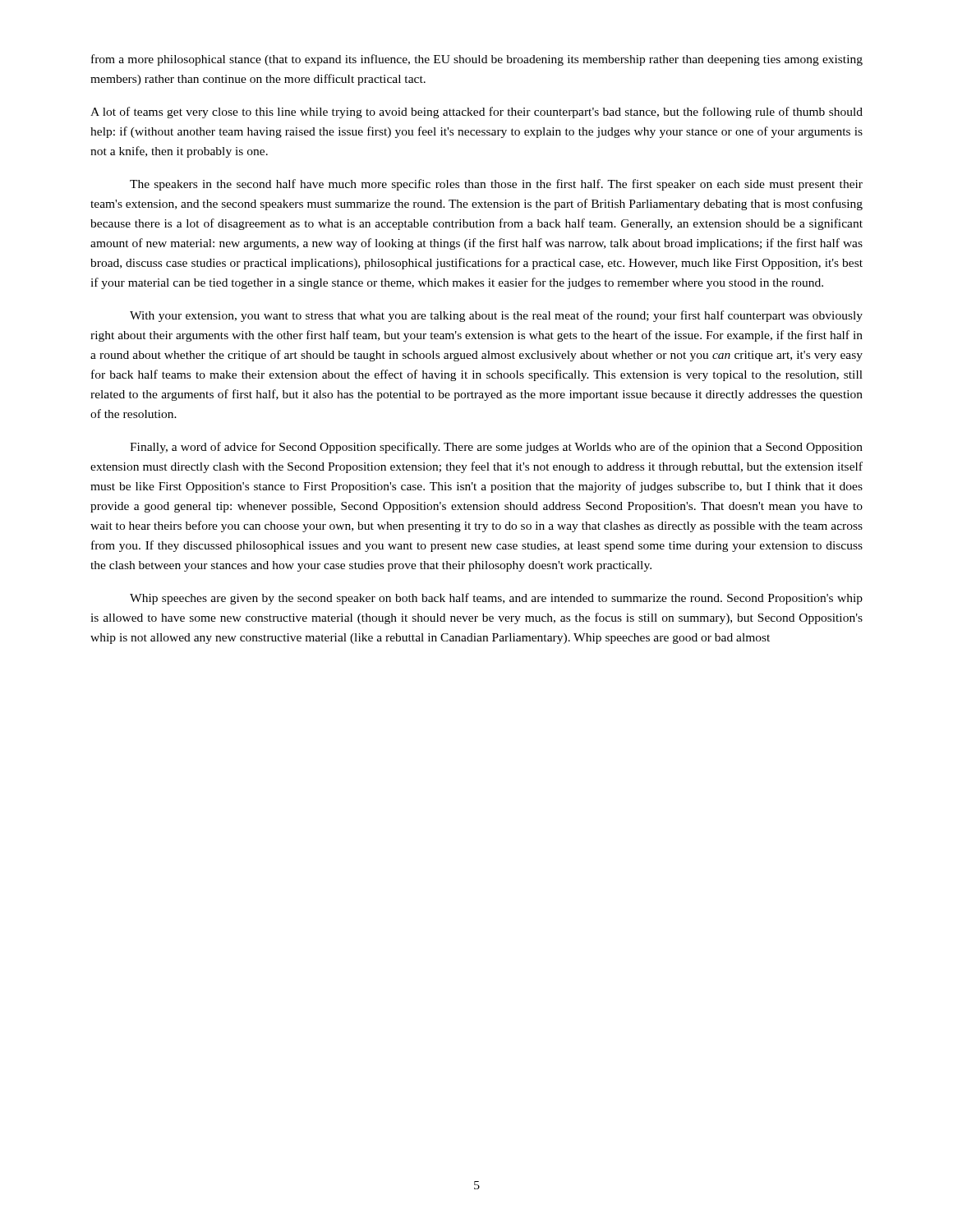Locate the block of text that opens with "A lot of teams"
The image size is (953, 1232).
(476, 131)
